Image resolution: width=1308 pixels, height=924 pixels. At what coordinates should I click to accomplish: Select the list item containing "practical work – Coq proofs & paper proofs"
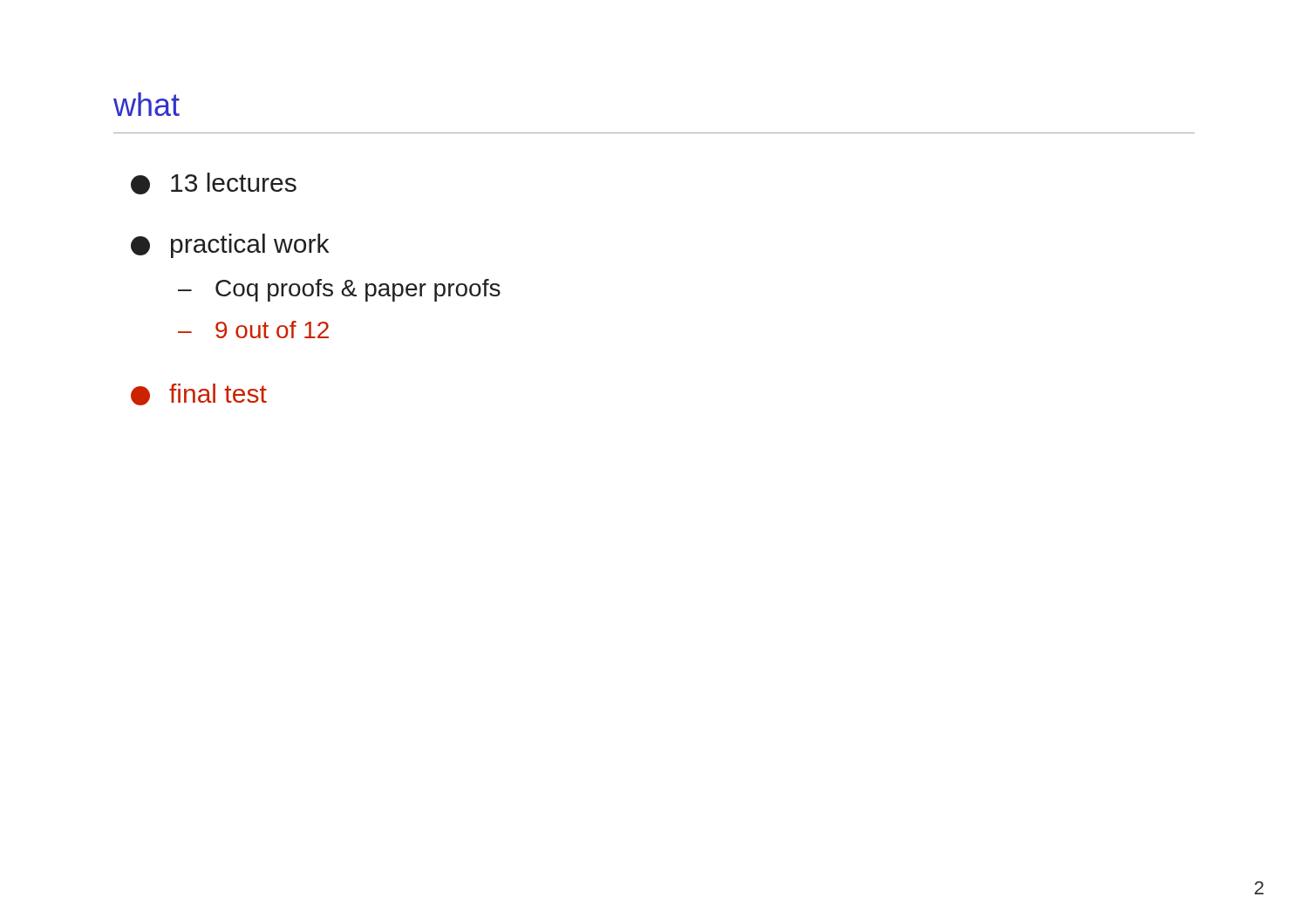230,246
